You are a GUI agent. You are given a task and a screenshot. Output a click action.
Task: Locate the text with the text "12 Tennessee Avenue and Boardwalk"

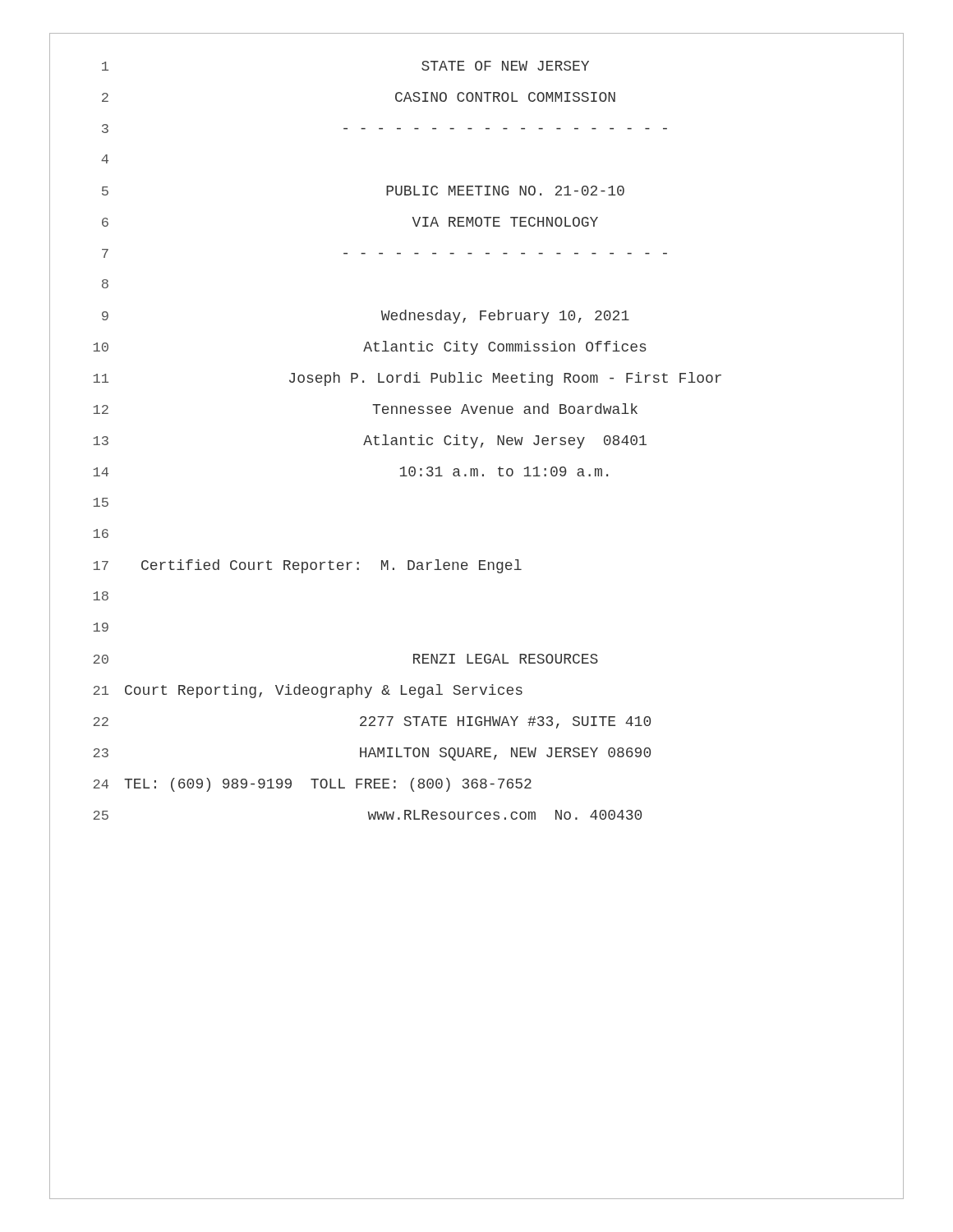point(476,410)
